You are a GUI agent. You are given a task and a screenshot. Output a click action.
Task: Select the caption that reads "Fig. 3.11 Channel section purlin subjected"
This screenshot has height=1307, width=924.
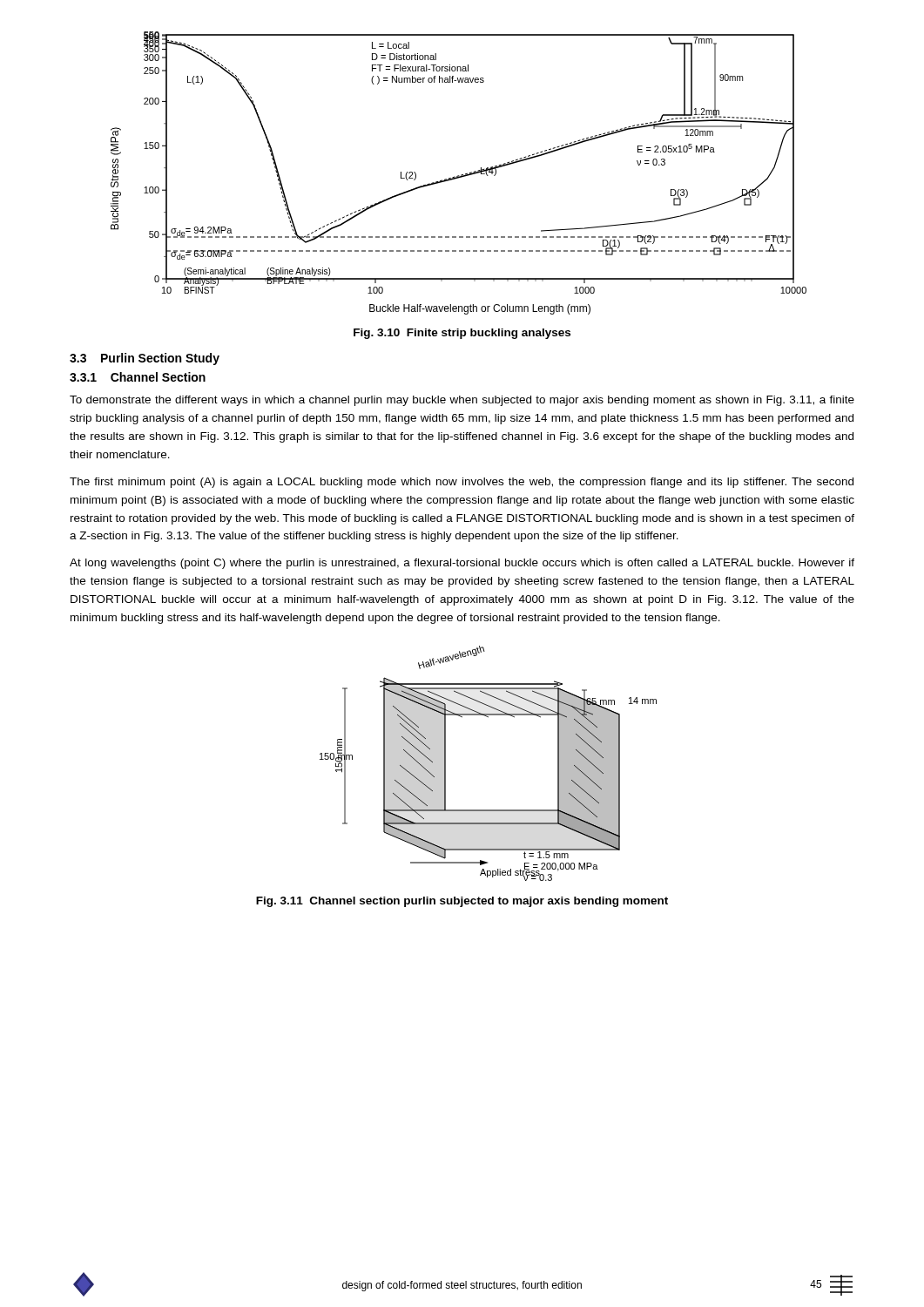point(462,901)
